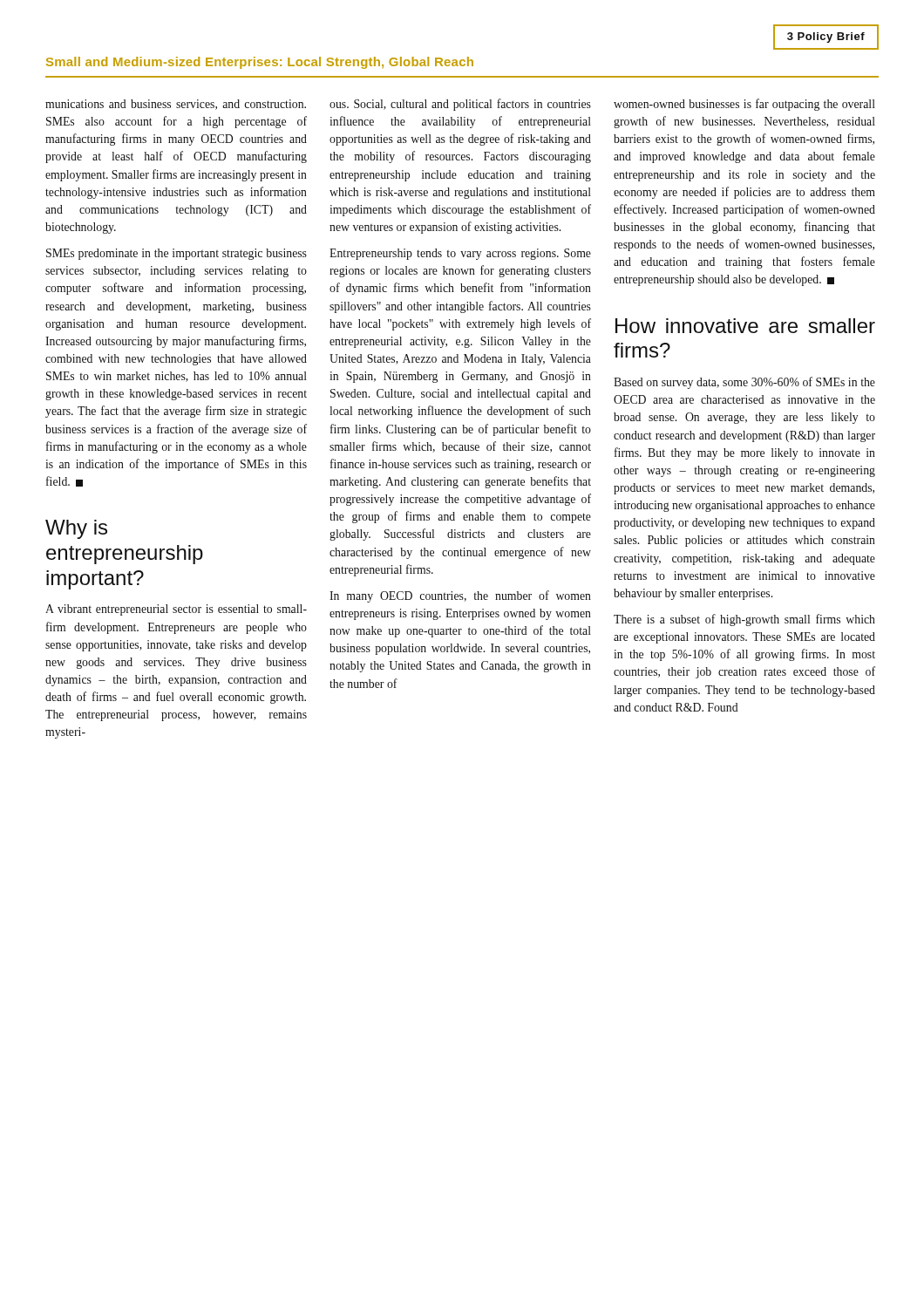This screenshot has height=1308, width=924.
Task: Navigate to the block starting "Why isentrepreneurshipimportant?"
Action: click(124, 552)
